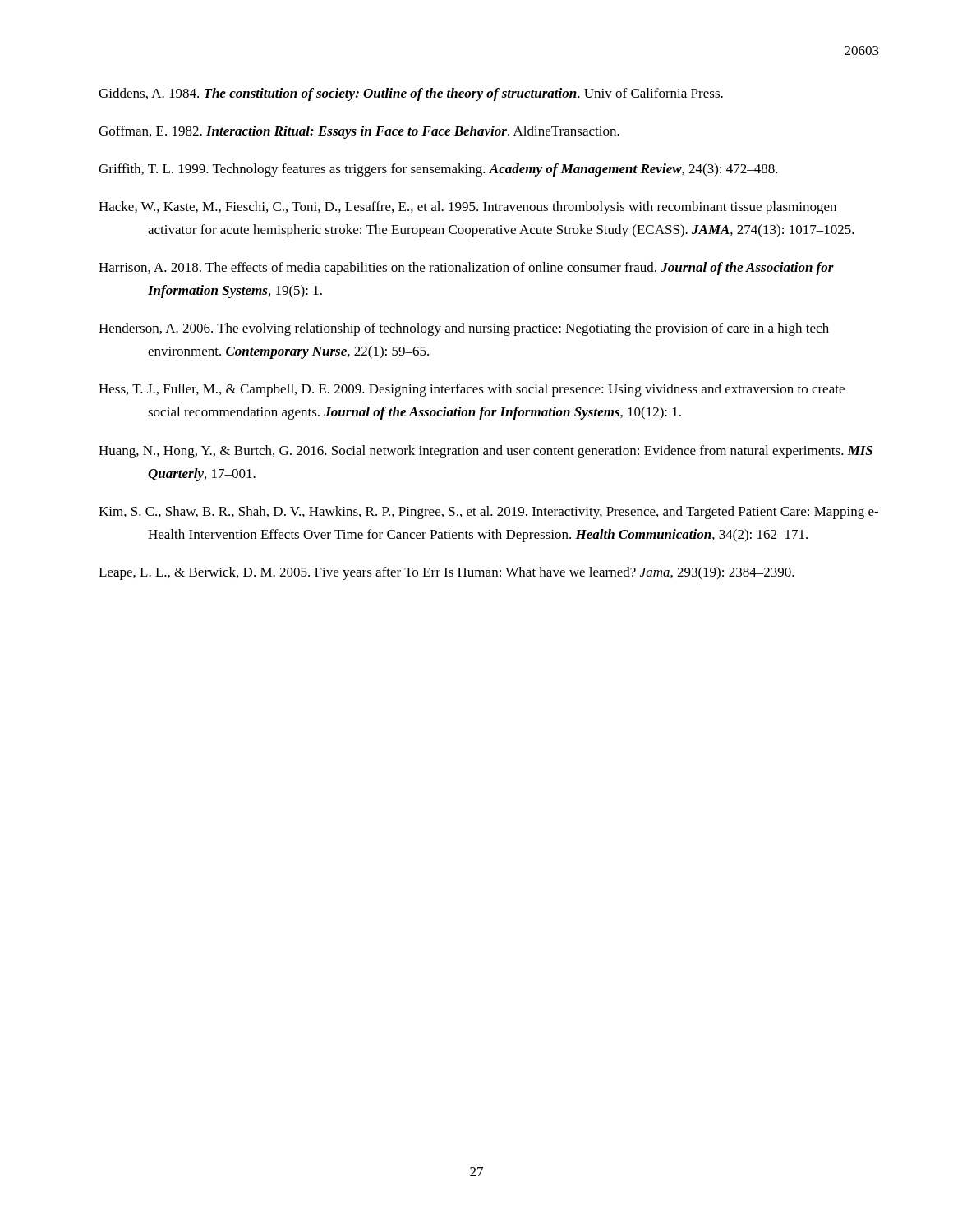953x1232 pixels.
Task: Locate the region starting "Giddens, A. 1984. The constitution"
Action: tap(411, 93)
